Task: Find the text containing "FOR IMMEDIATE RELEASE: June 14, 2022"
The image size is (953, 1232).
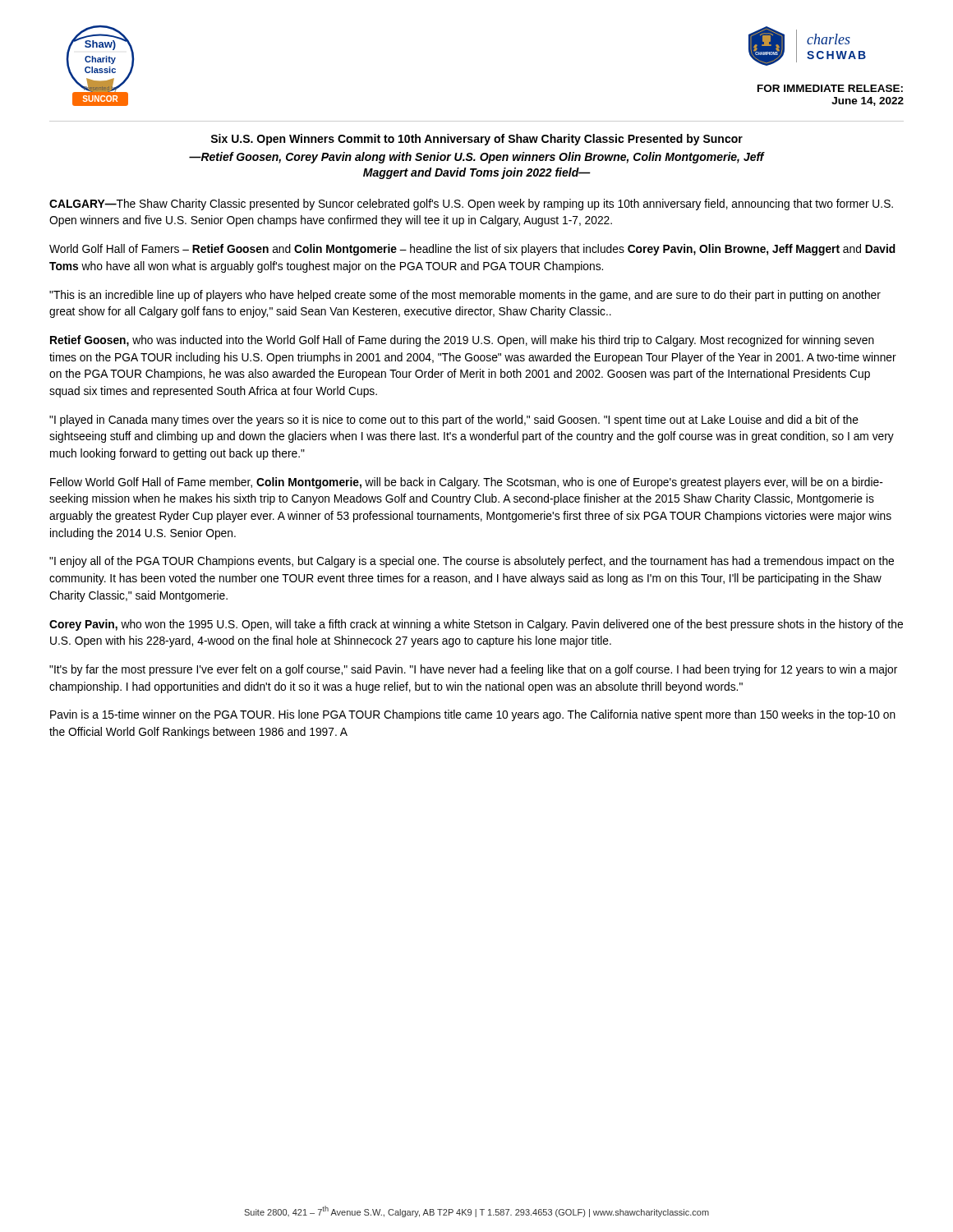Action: [830, 94]
